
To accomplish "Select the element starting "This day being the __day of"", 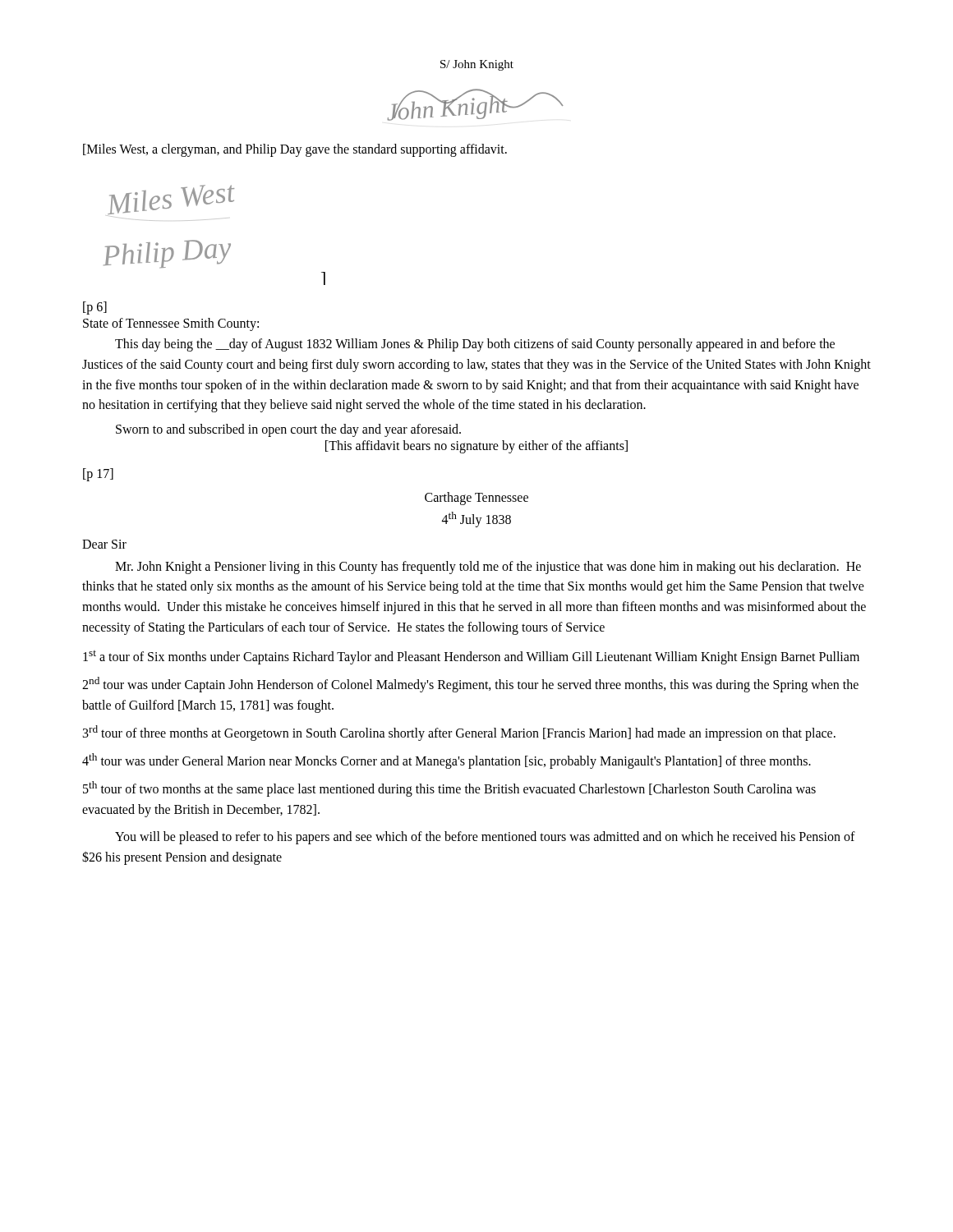I will pyautogui.click(x=476, y=374).
